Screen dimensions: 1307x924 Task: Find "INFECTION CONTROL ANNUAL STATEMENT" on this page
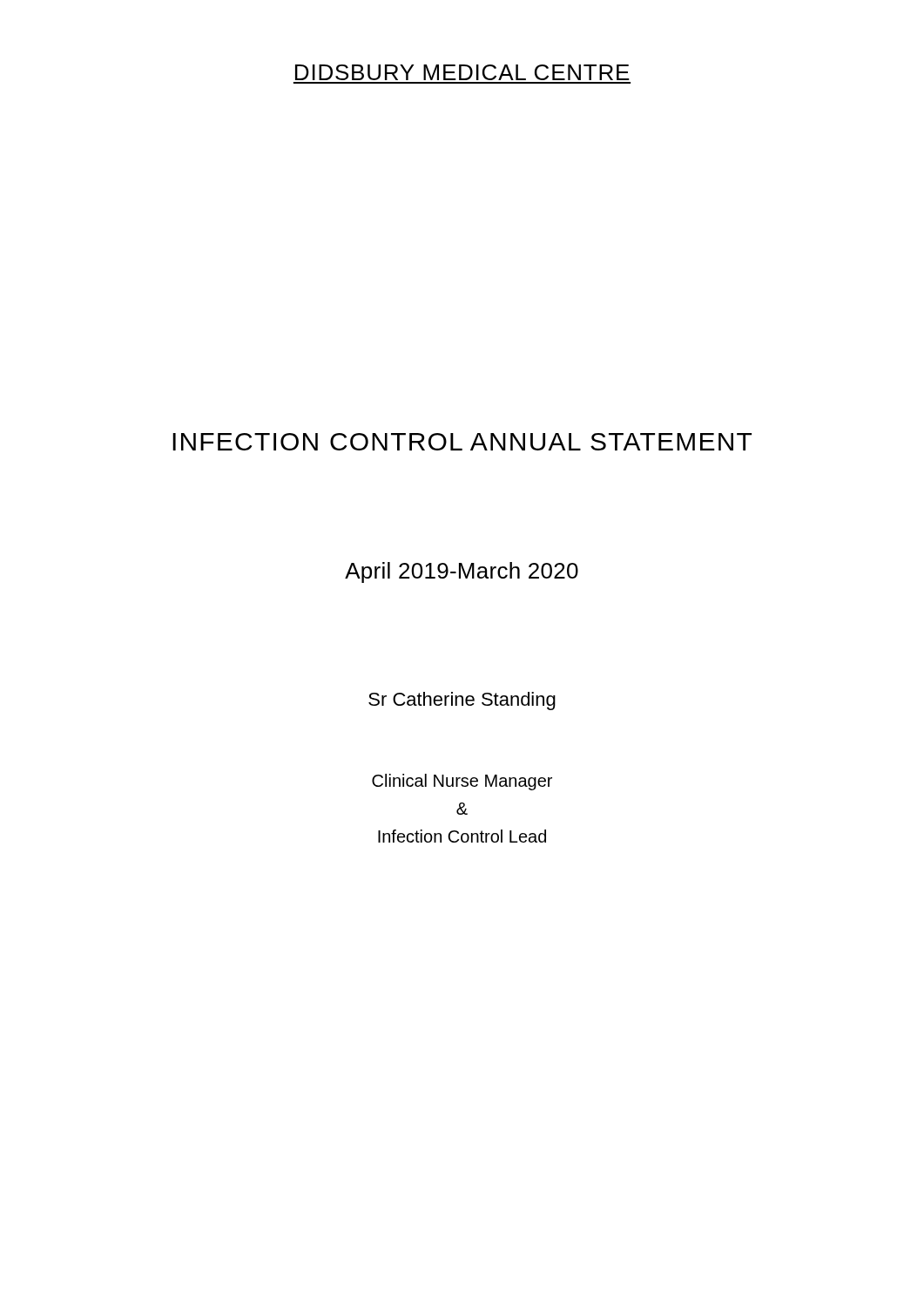pos(462,441)
